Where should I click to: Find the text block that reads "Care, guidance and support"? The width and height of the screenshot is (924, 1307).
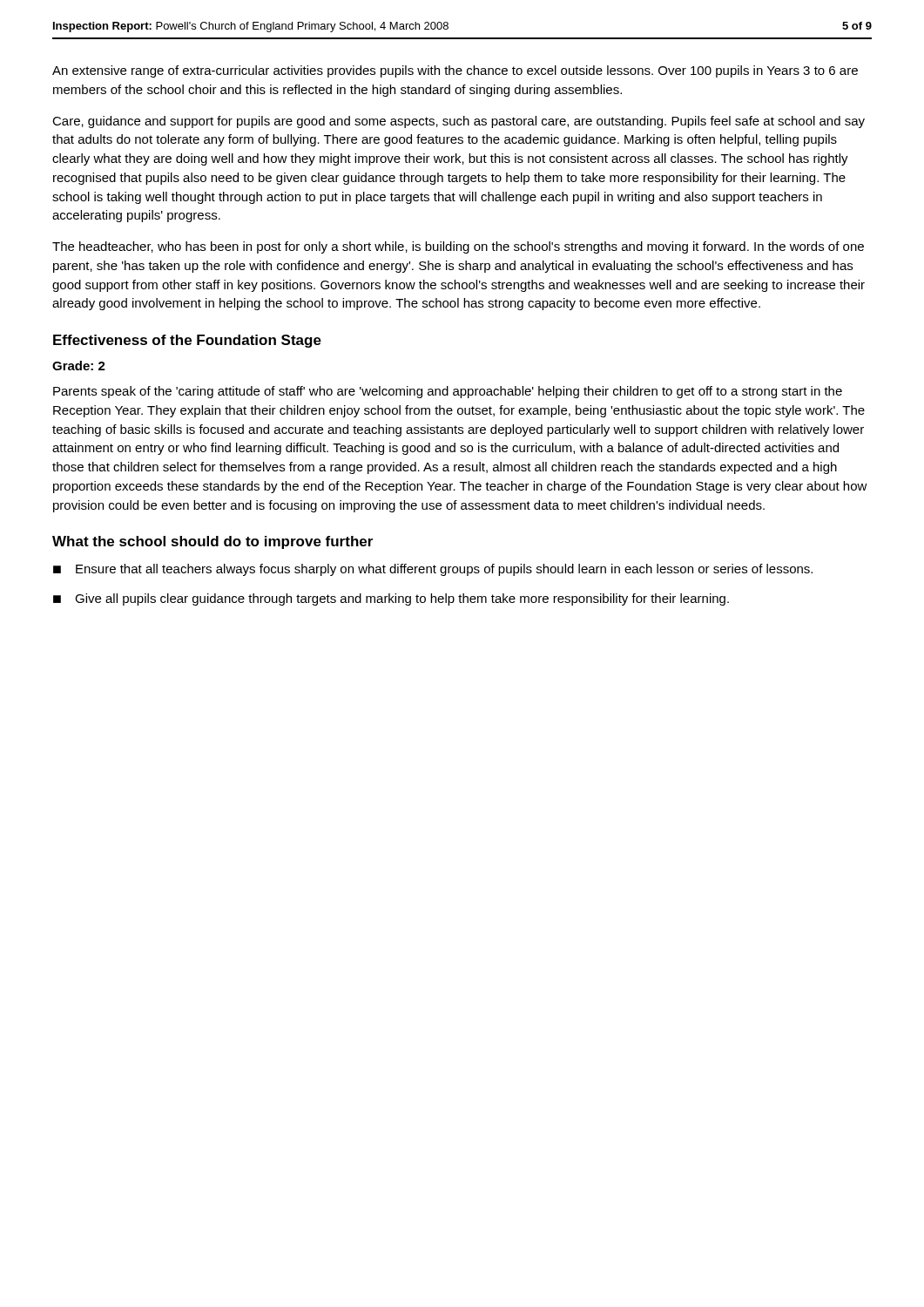click(x=459, y=168)
